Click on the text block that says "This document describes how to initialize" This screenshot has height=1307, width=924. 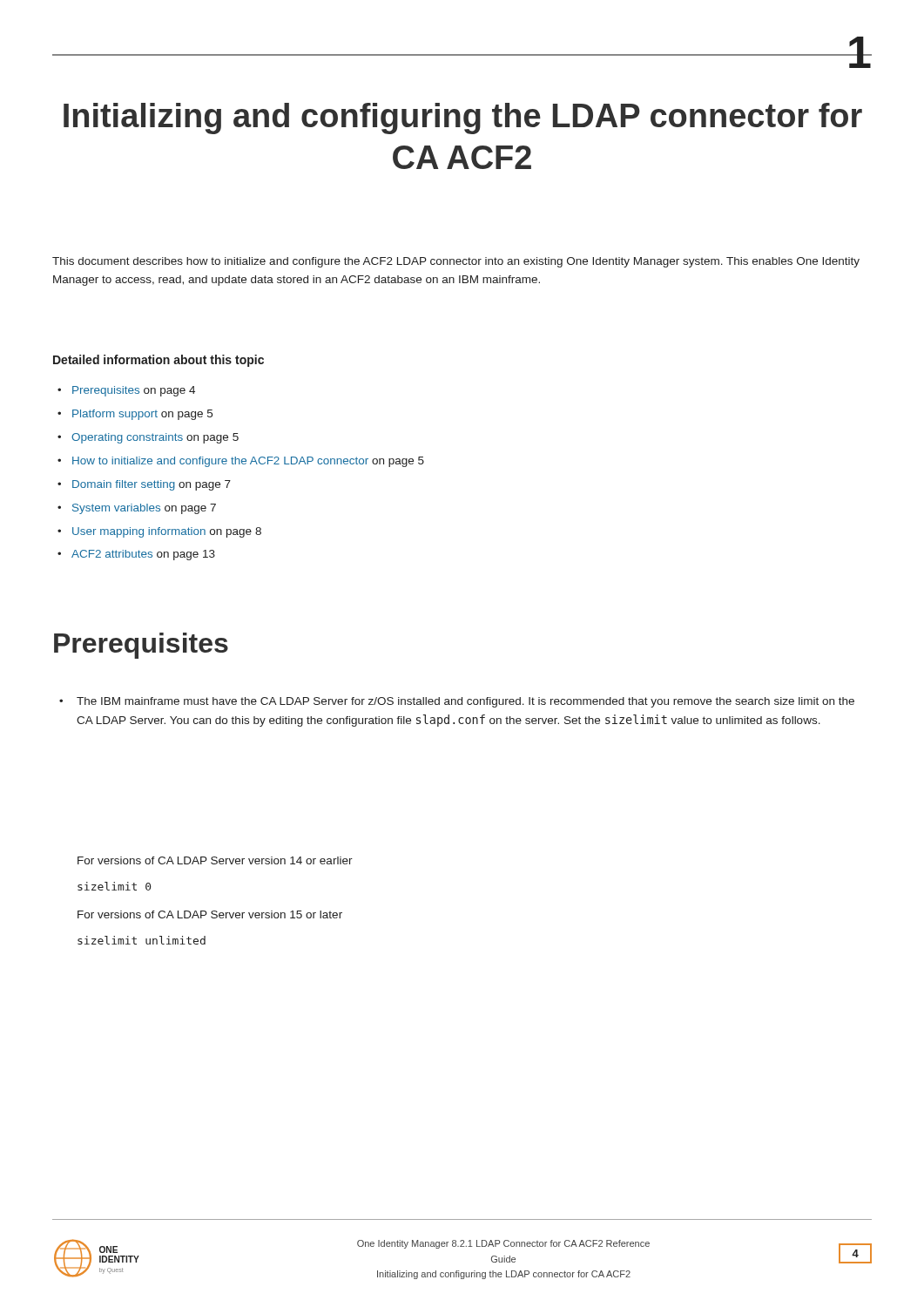pyautogui.click(x=456, y=270)
